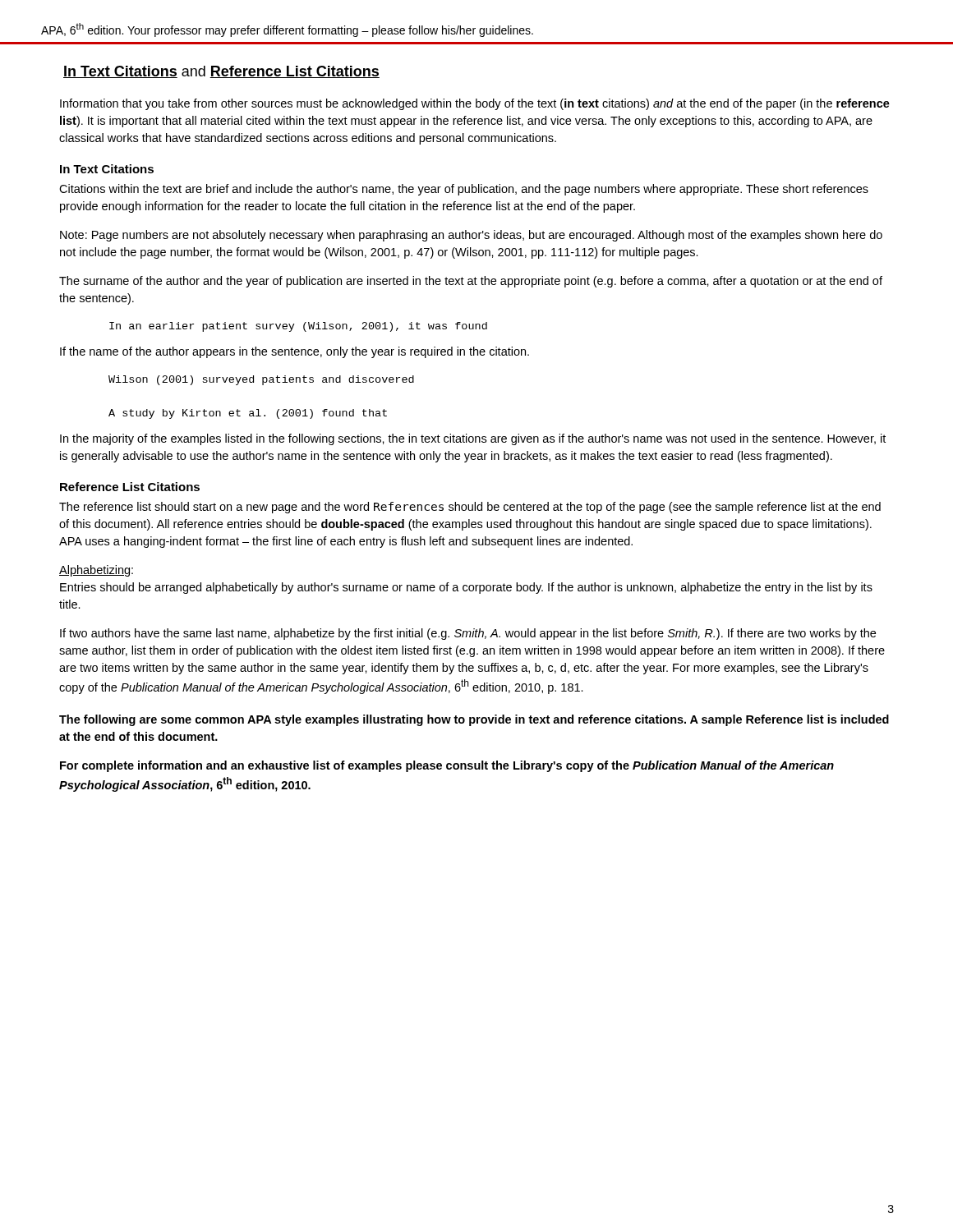Viewport: 953px width, 1232px height.
Task: Click the title
Action: click(219, 71)
